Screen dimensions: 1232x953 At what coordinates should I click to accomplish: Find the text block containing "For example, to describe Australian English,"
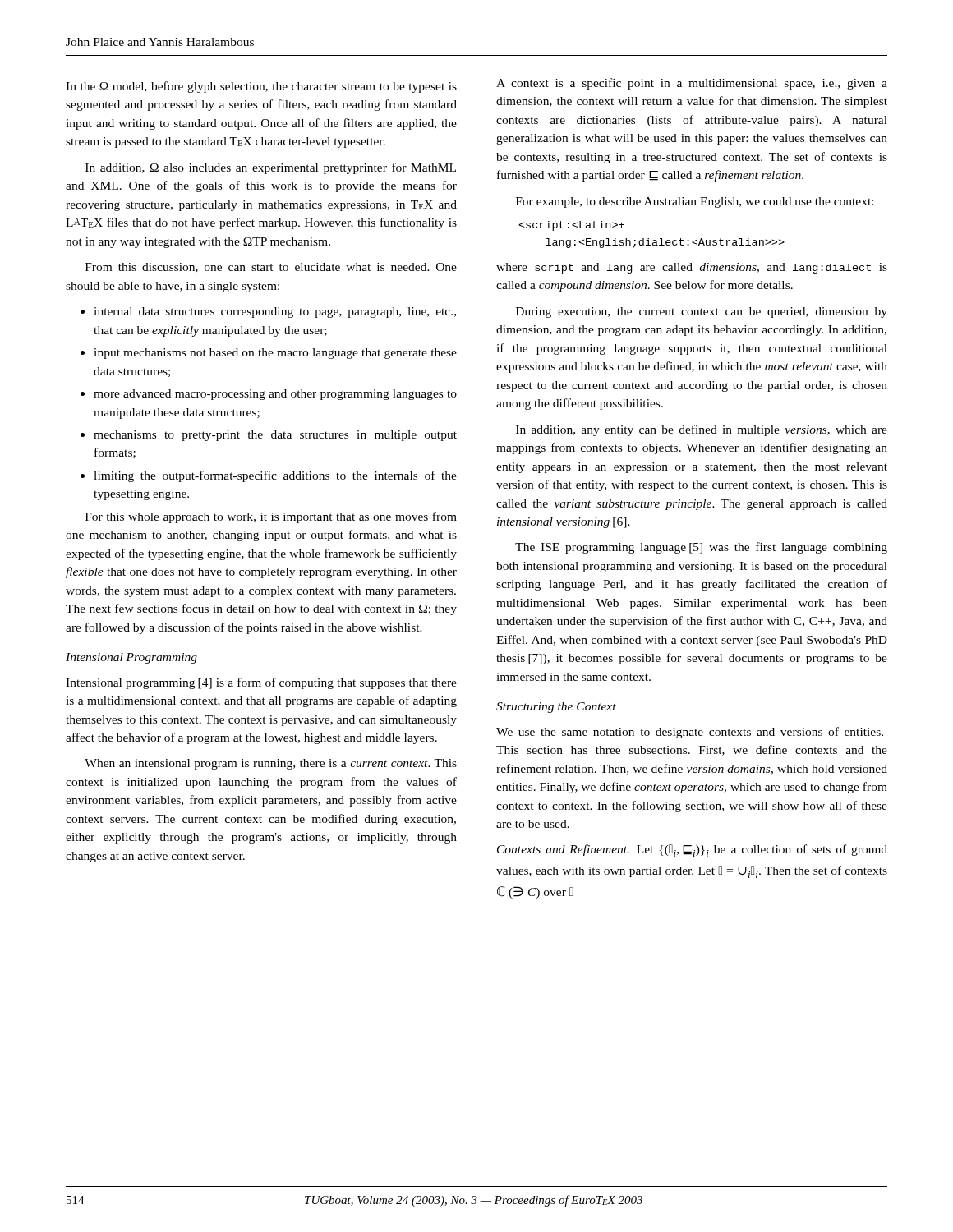pos(692,201)
